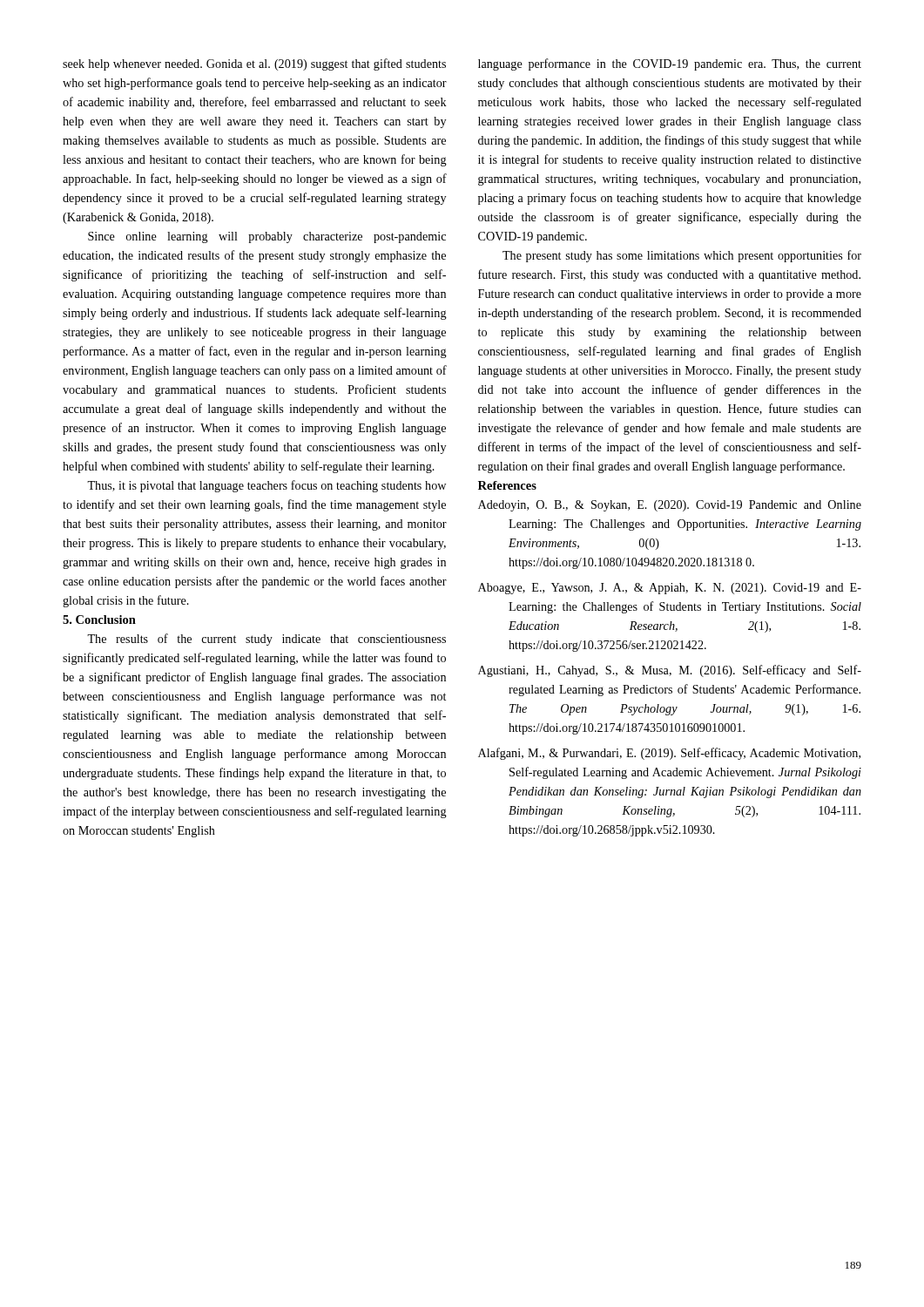Locate the block of text that opens with "Aboagye, E., Yawson,"
Viewport: 924px width, 1307px height.
(x=669, y=616)
